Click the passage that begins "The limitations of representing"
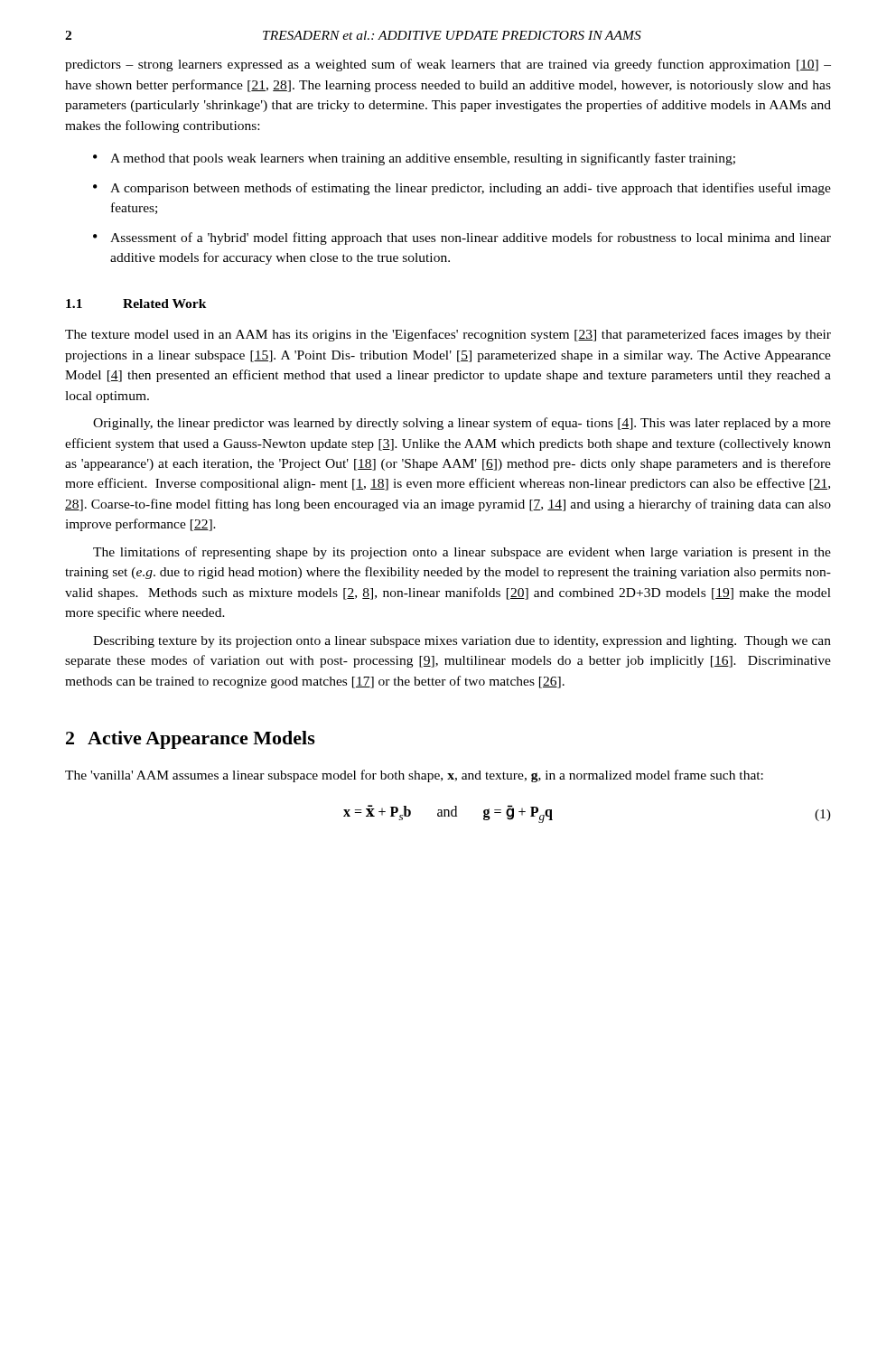Viewport: 896px width, 1355px height. coord(448,582)
